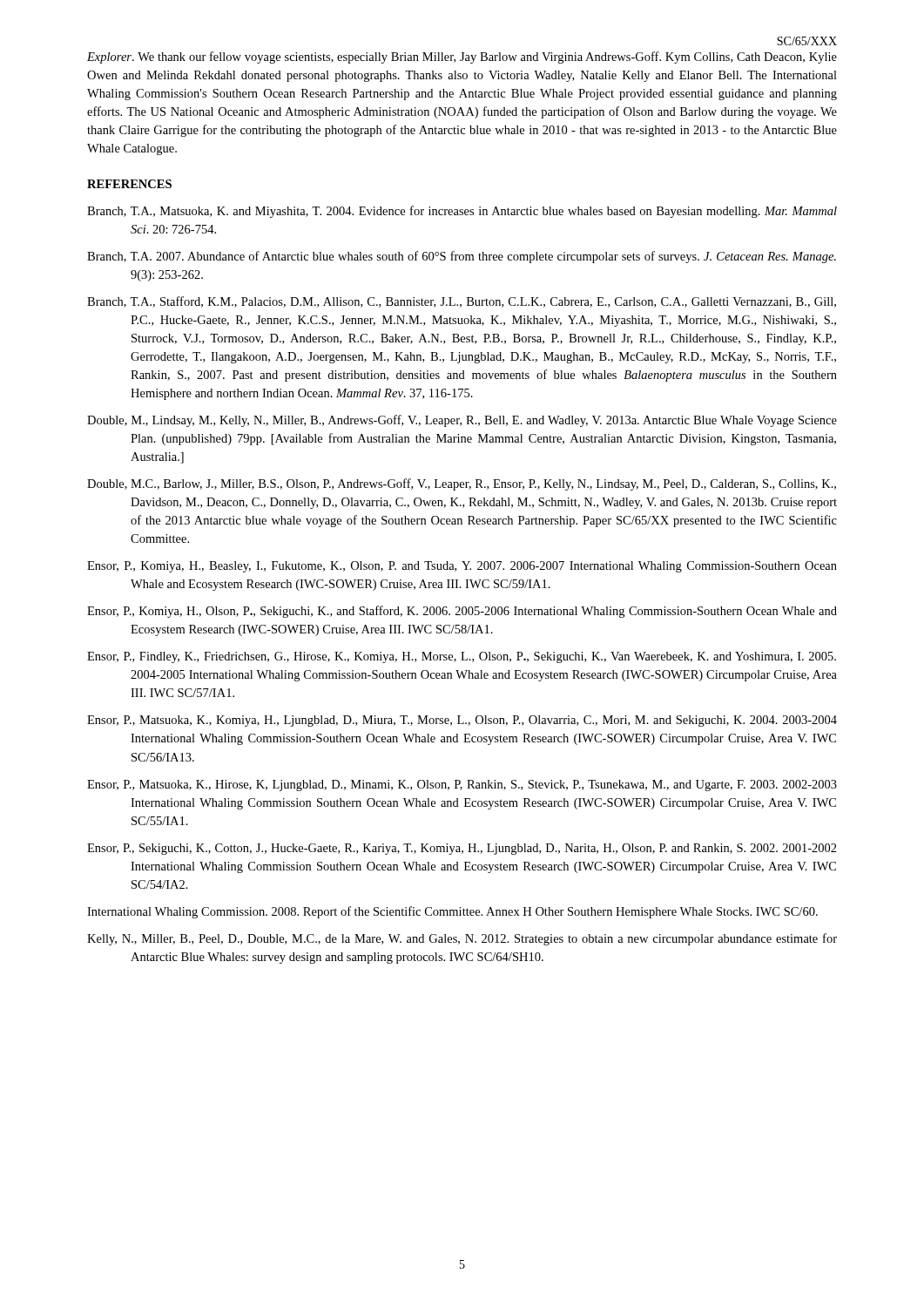Locate the block of text that opens with "Ensor, P., Matsuoka, K., Komiya,"

(462, 738)
